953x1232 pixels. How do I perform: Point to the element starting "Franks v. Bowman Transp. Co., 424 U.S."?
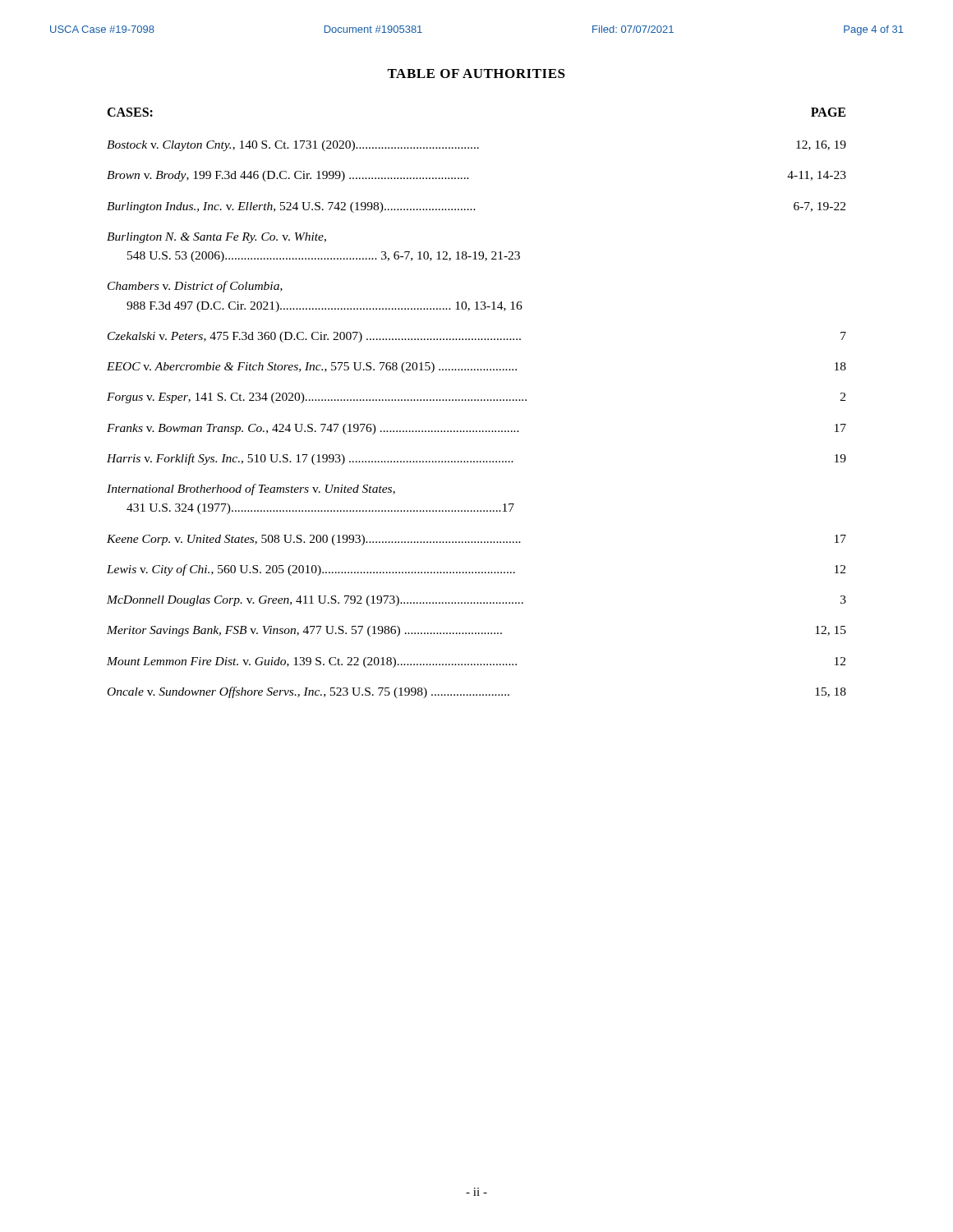tap(476, 427)
